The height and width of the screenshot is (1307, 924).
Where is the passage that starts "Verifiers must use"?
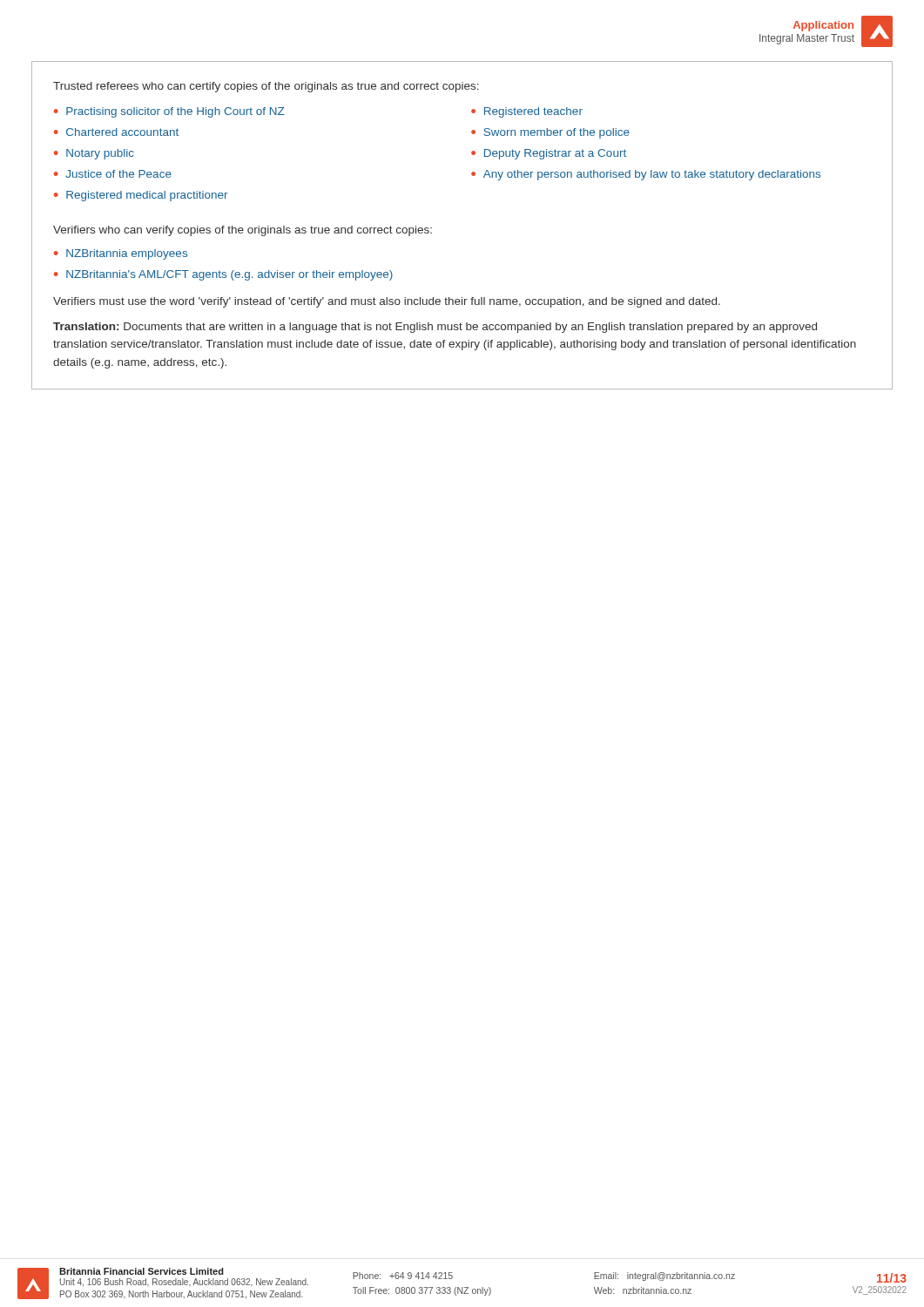click(x=387, y=301)
